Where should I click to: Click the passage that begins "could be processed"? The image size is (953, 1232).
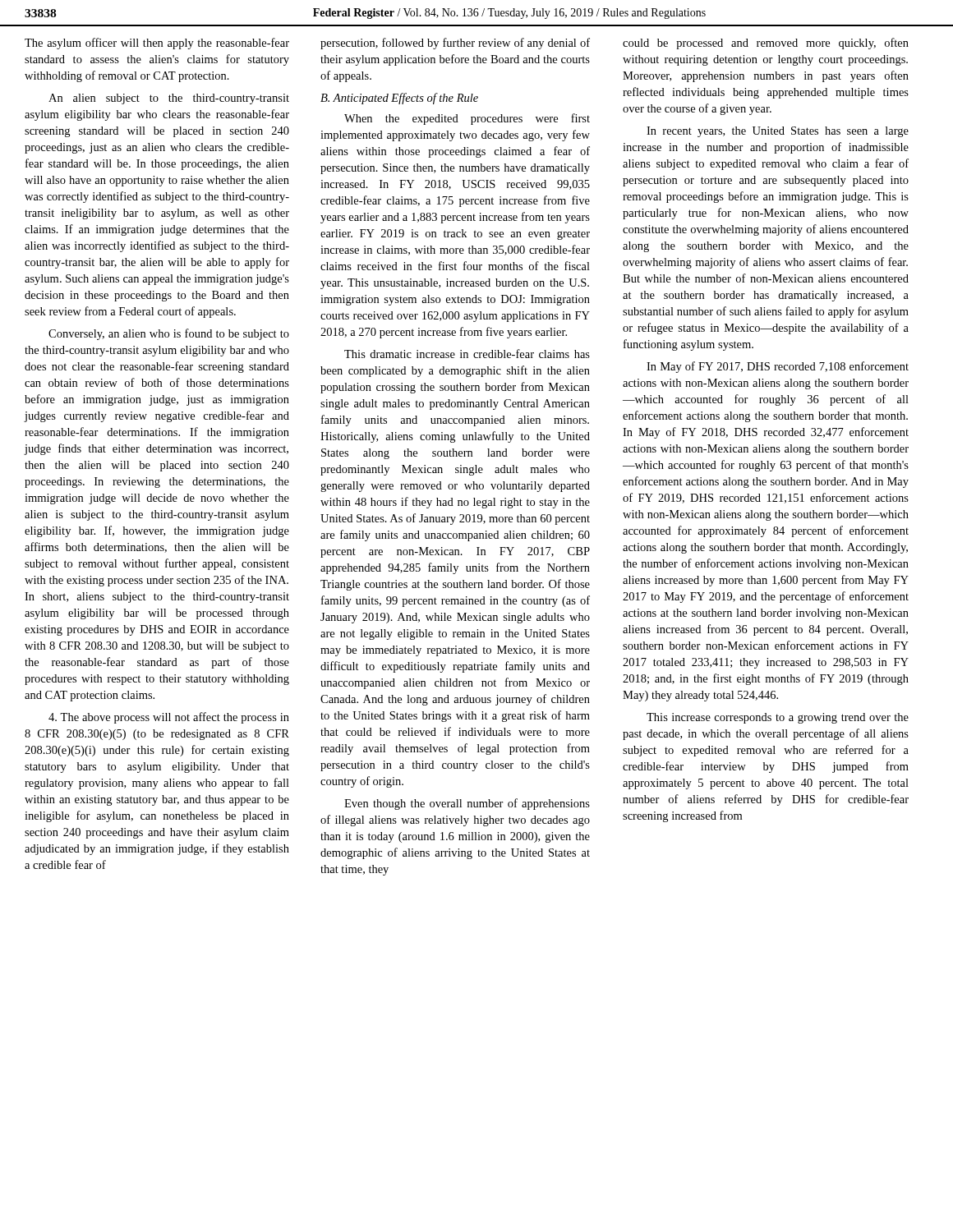pos(766,76)
